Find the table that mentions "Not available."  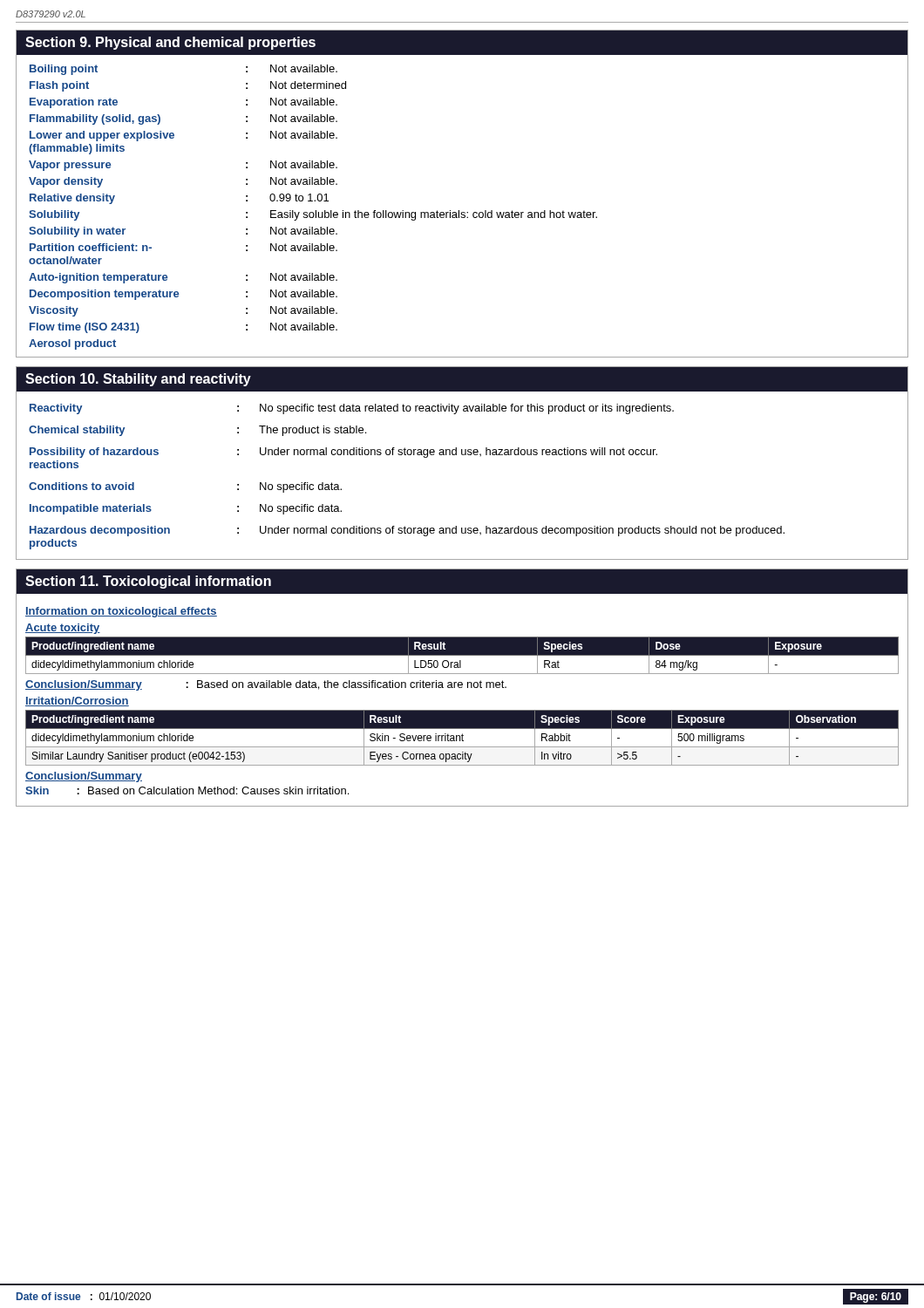462,206
